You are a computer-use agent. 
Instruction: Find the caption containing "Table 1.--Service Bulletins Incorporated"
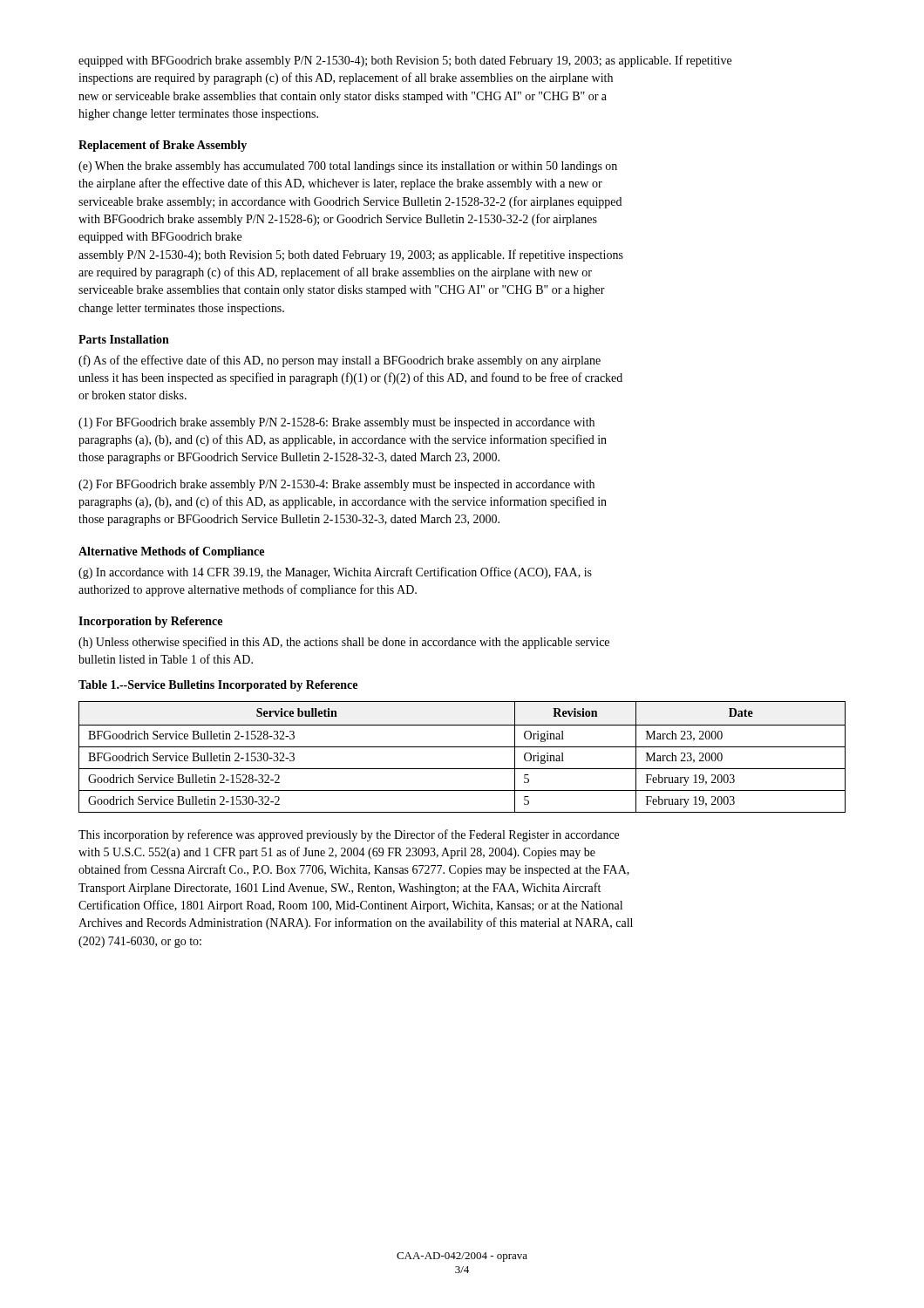[x=218, y=685]
